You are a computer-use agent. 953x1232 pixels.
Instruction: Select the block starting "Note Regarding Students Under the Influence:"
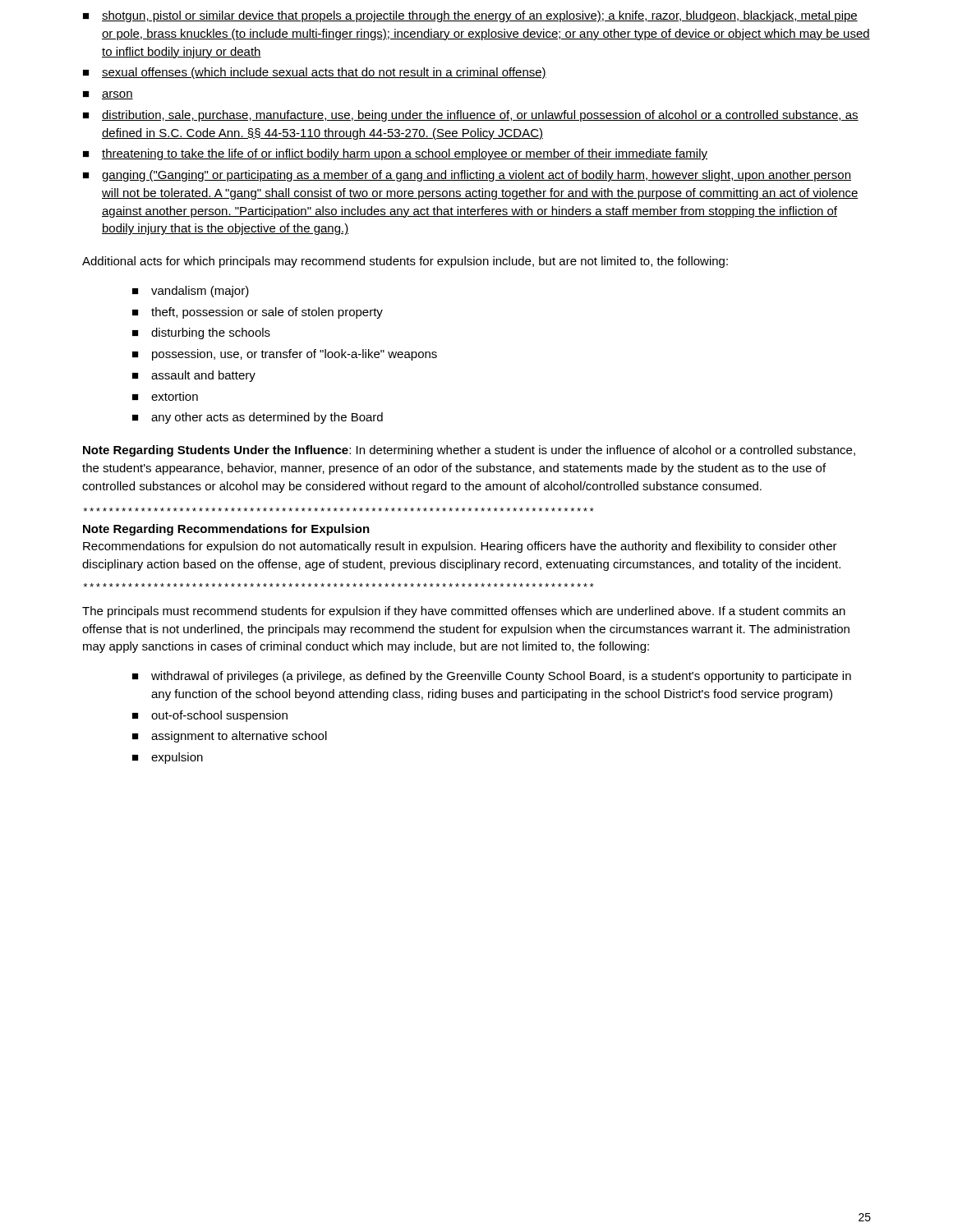(476, 468)
